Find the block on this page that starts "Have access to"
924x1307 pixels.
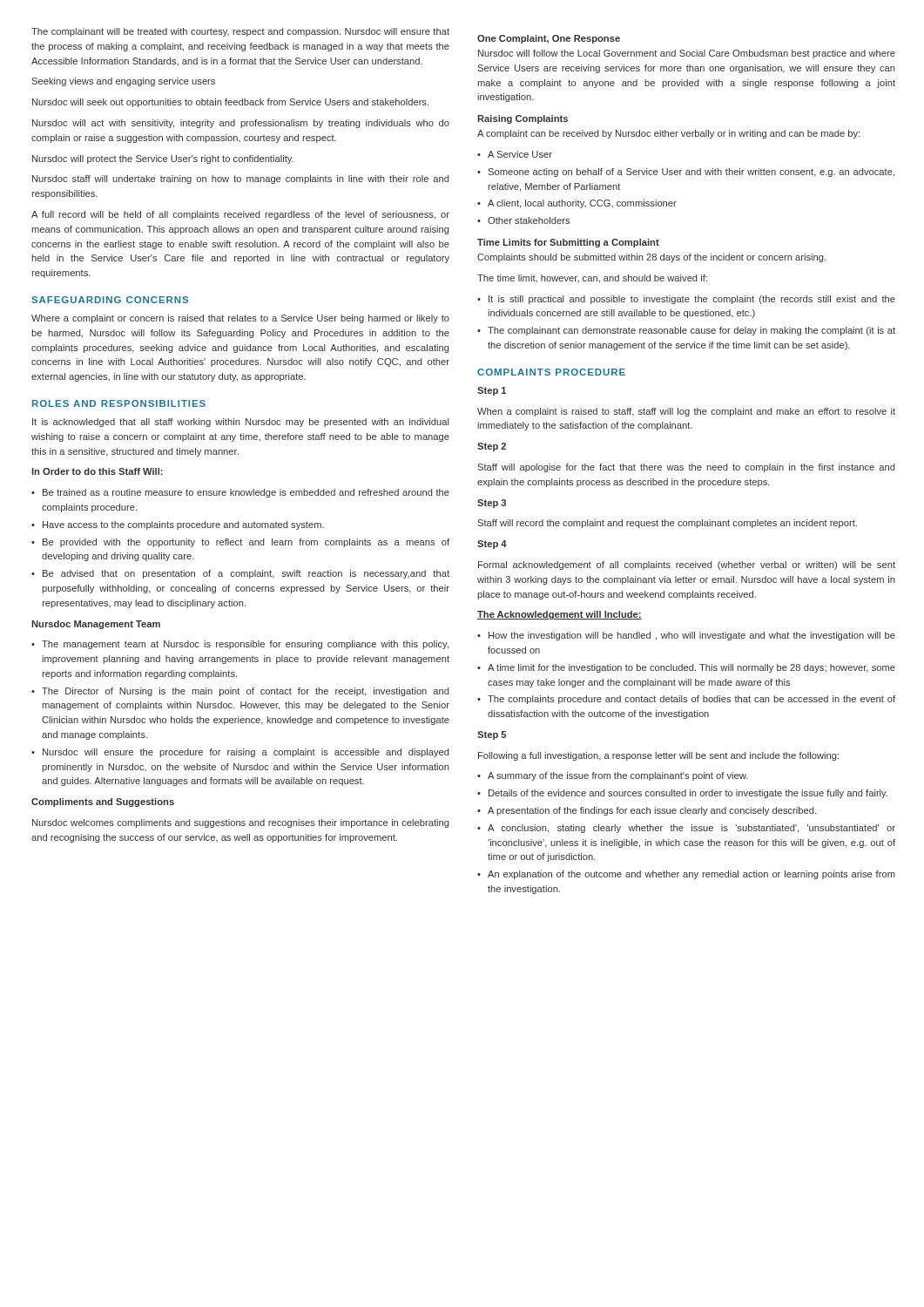(x=183, y=524)
